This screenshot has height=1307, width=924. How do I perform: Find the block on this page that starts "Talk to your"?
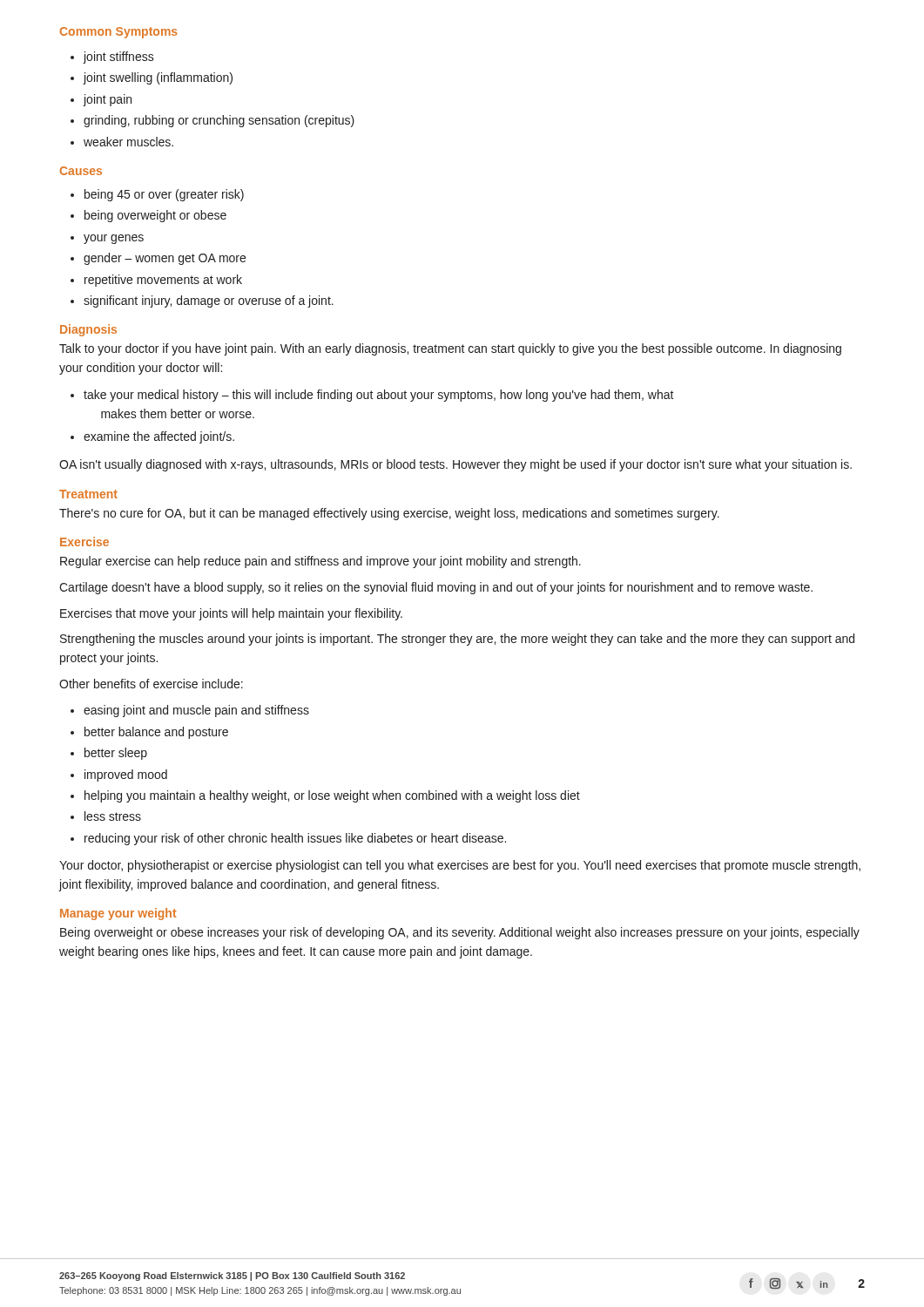tap(451, 358)
